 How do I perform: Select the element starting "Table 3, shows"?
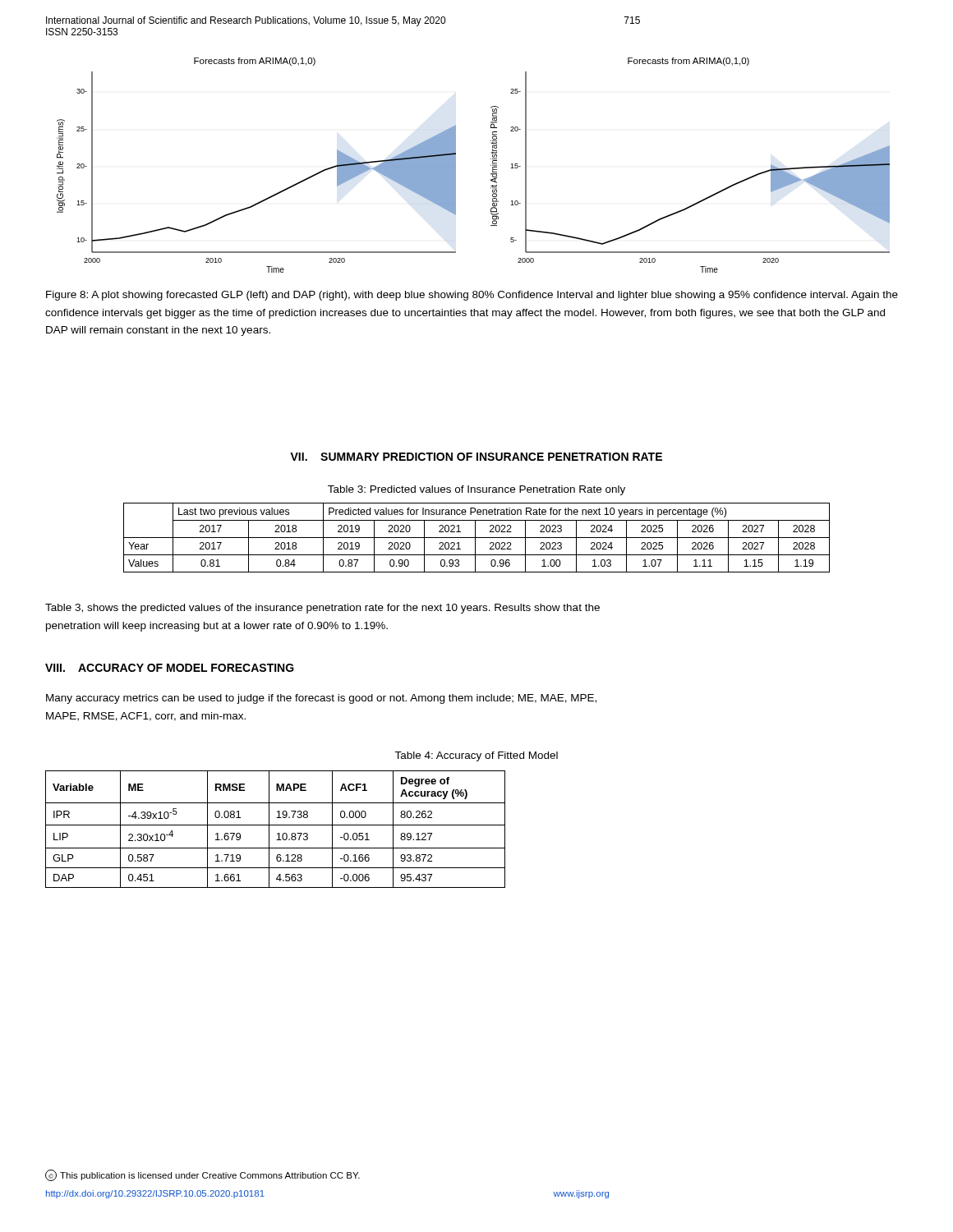(323, 607)
